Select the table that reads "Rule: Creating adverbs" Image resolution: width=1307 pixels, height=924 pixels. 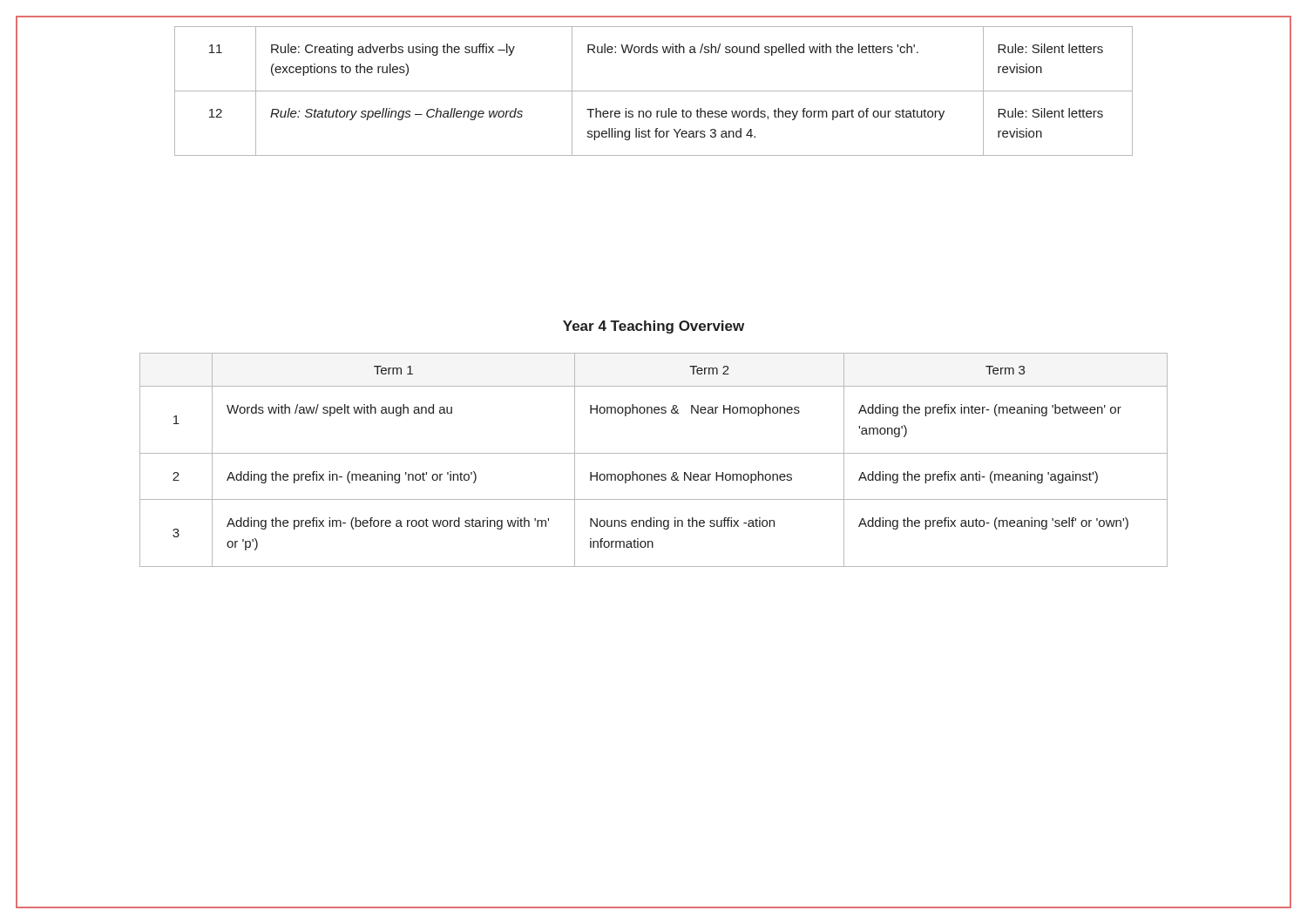click(x=654, y=91)
